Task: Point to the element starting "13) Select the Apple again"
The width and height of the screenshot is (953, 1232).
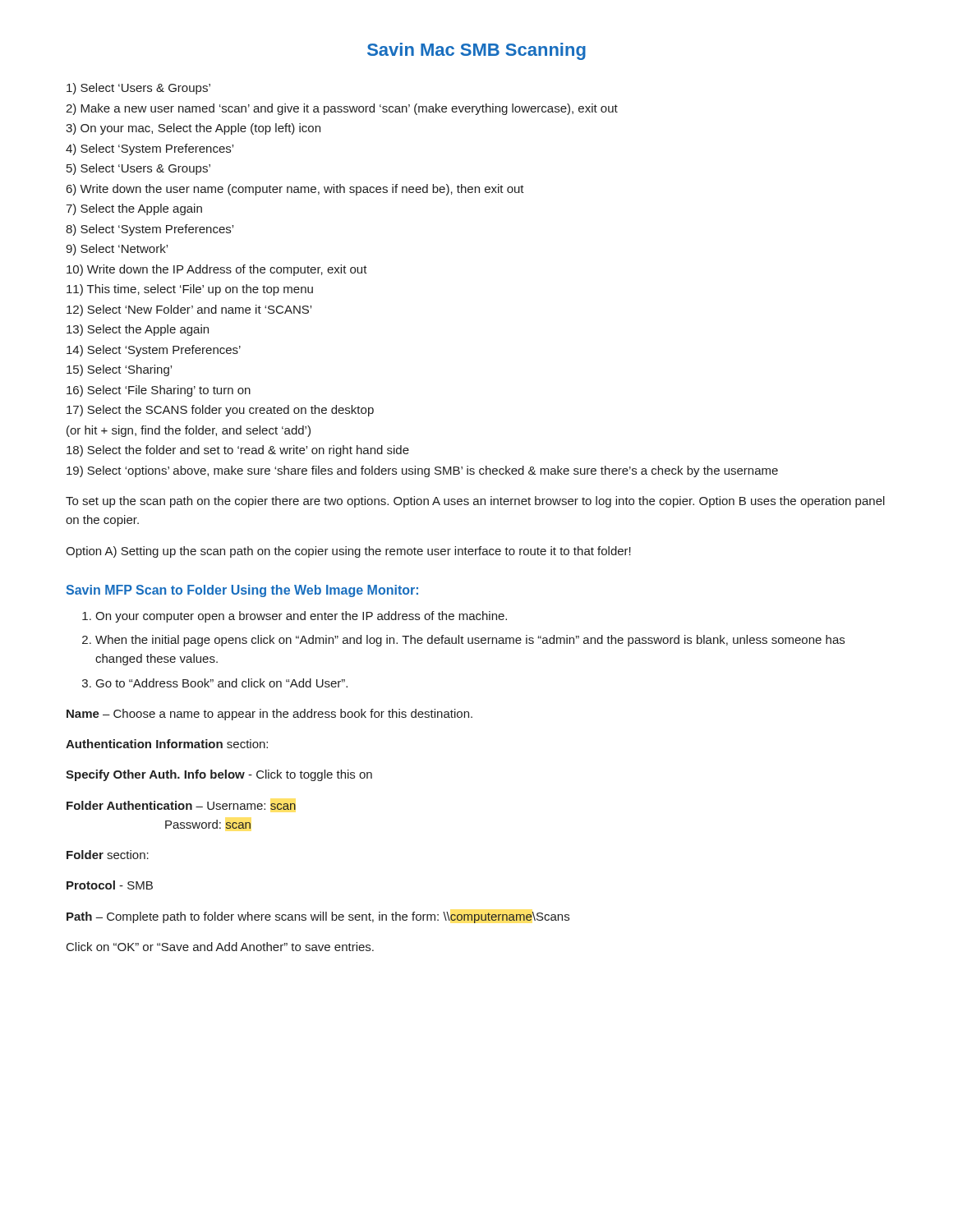Action: click(138, 329)
